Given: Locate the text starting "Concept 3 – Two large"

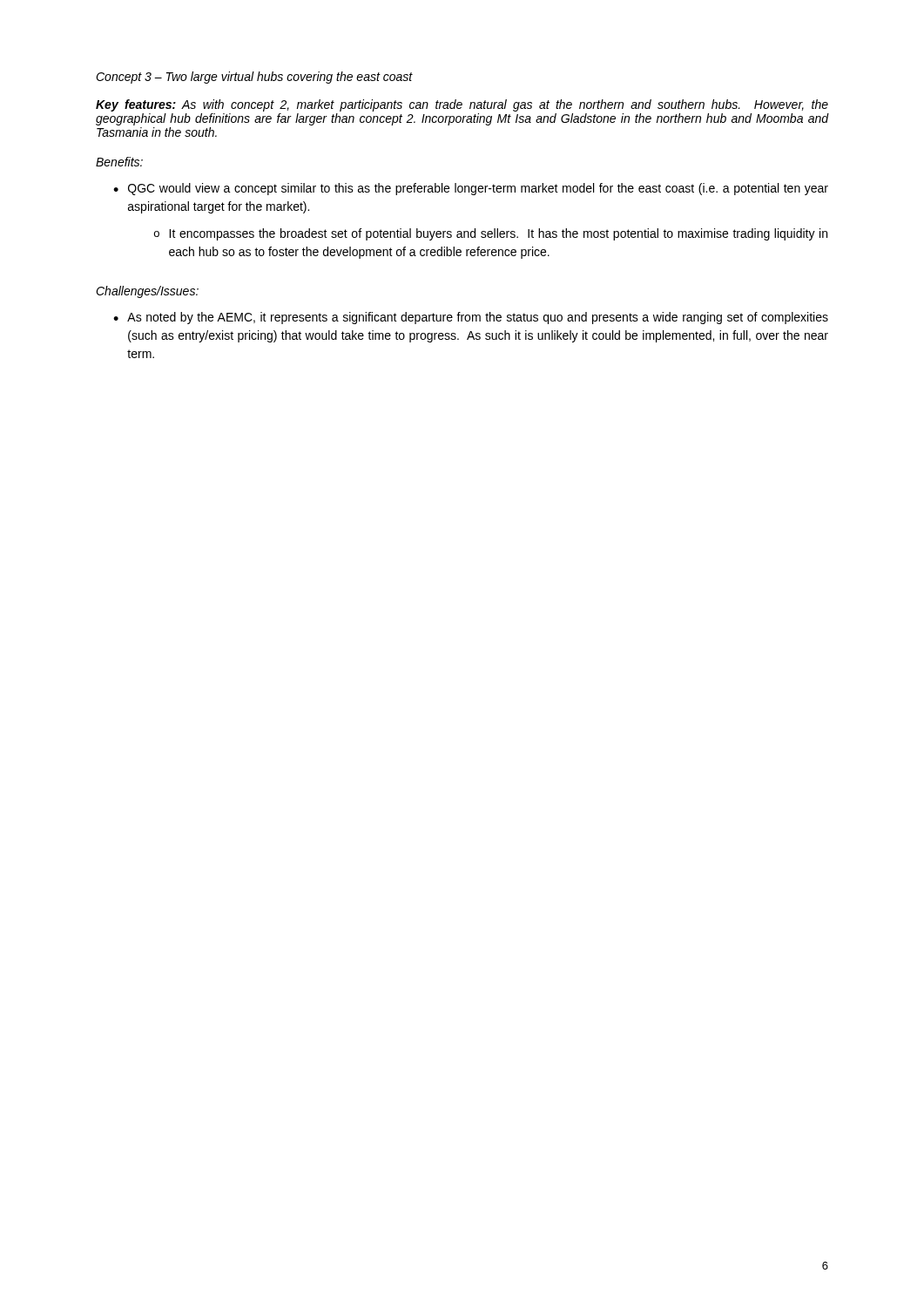Looking at the screenshot, I should [254, 77].
